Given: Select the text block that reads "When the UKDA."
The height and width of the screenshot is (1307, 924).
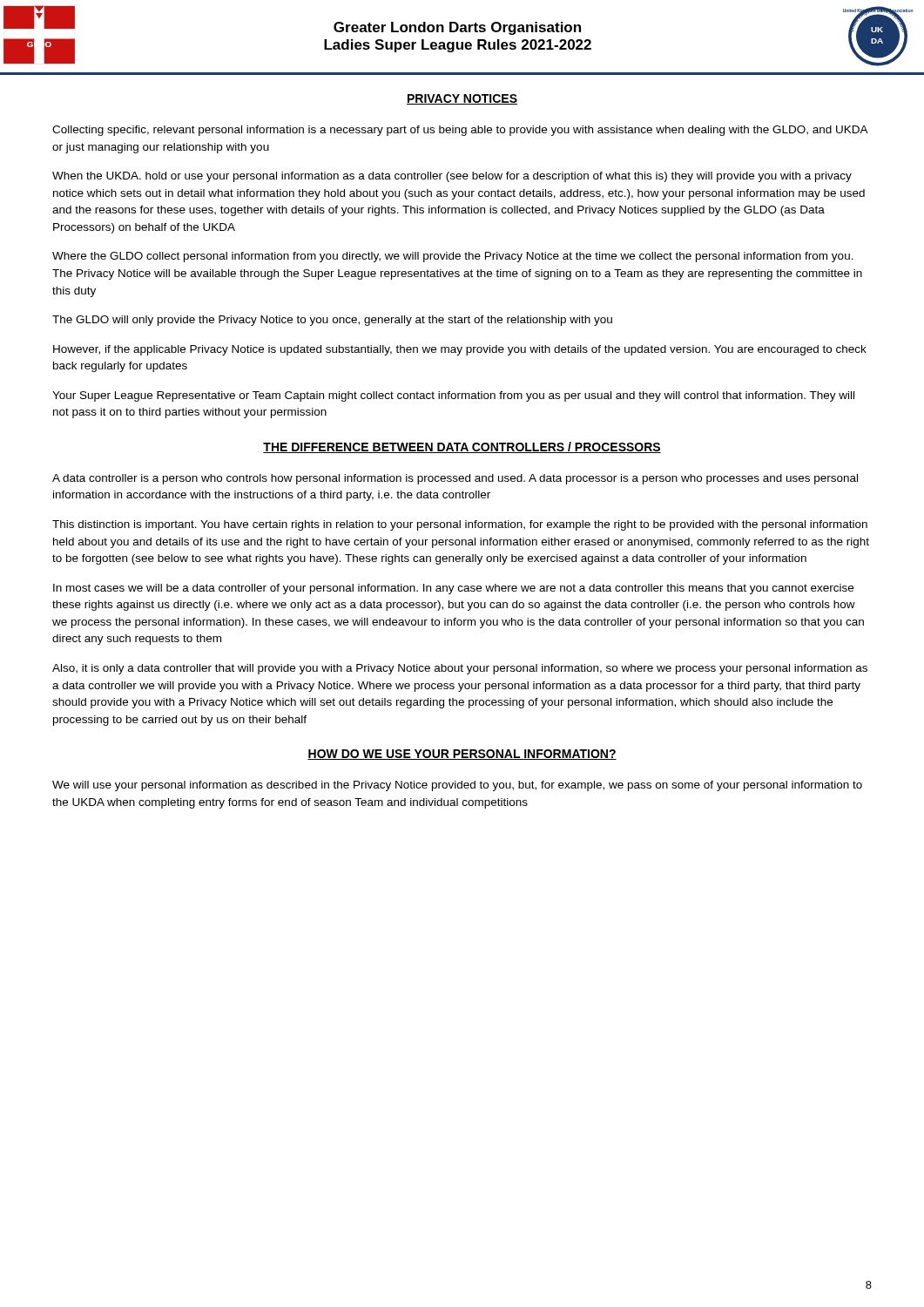Looking at the screenshot, I should coord(459,201).
